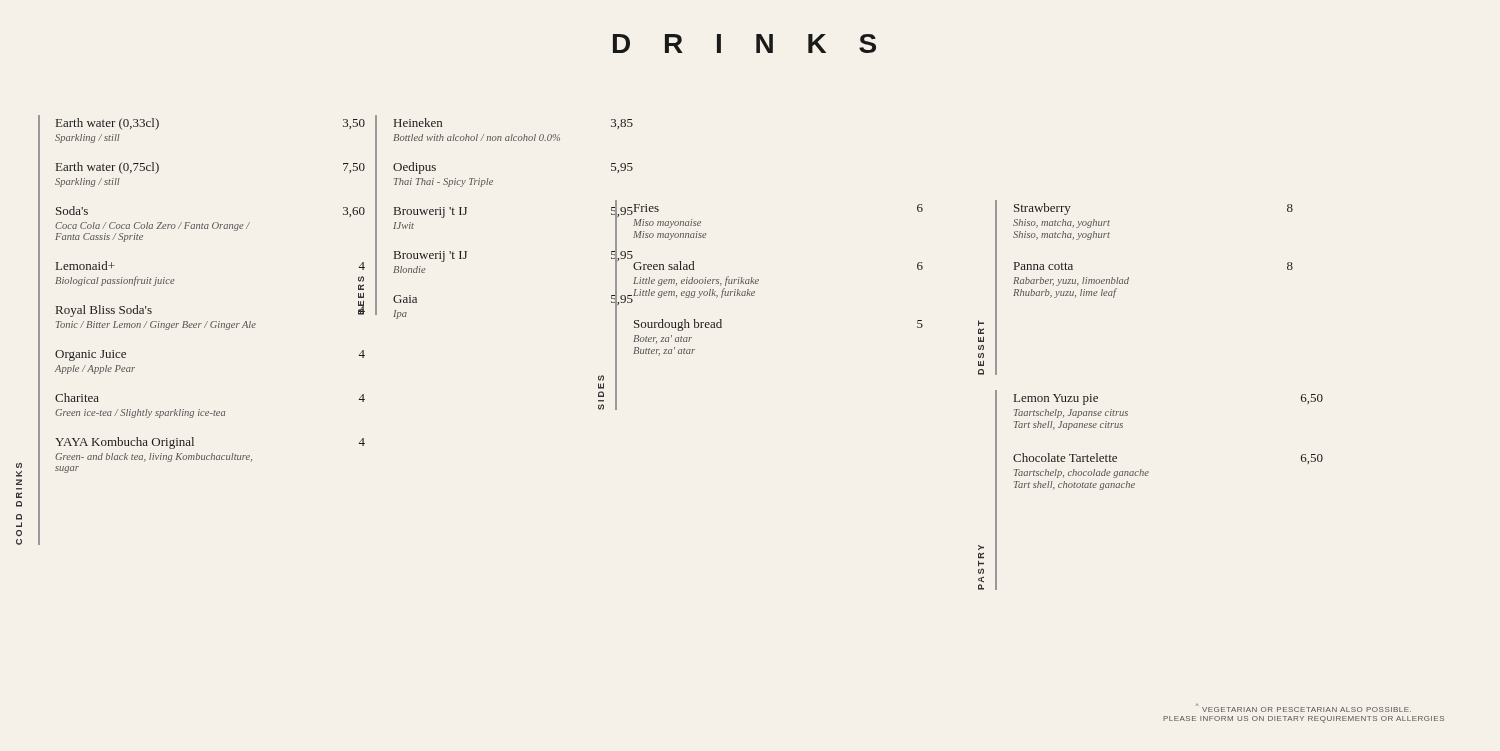This screenshot has height=751, width=1500.
Task: Locate the text "Strawberry Shiso, matcha, yoghurt Shiso, matcha, yoghurt 8"
Action: tap(1036, 208)
